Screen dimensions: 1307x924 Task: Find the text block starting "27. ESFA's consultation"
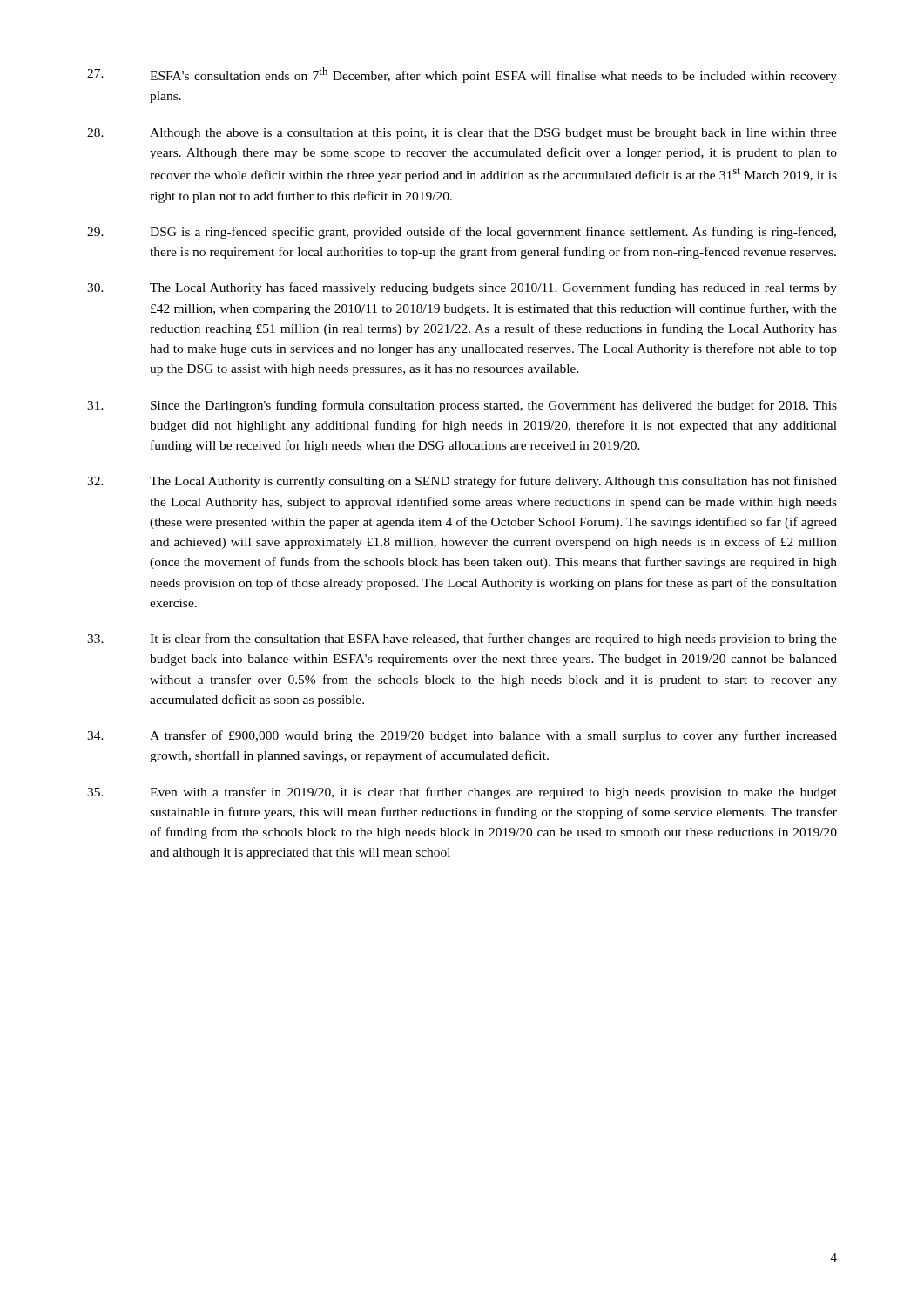coord(462,84)
